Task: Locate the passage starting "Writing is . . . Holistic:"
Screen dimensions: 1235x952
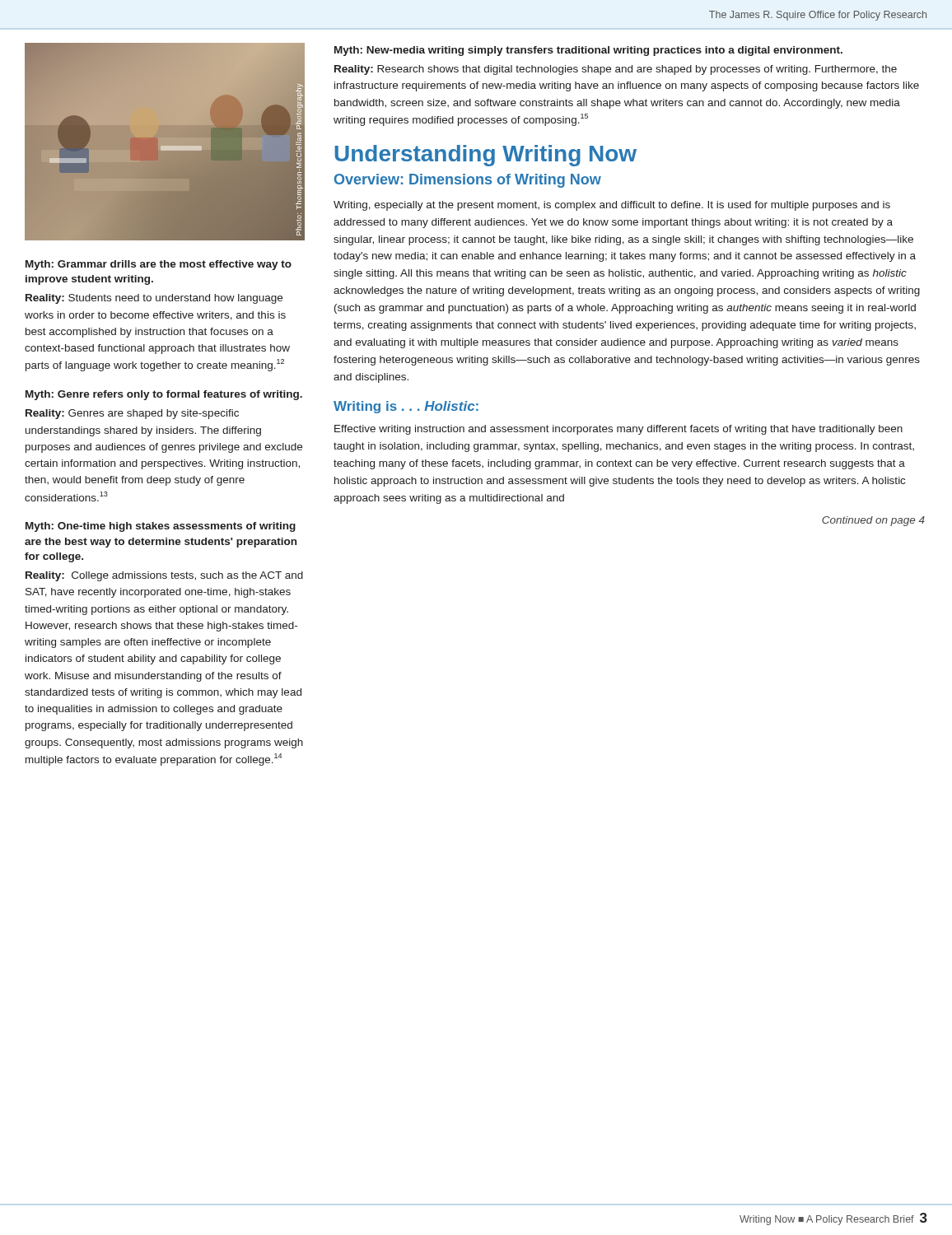Action: coord(407,406)
